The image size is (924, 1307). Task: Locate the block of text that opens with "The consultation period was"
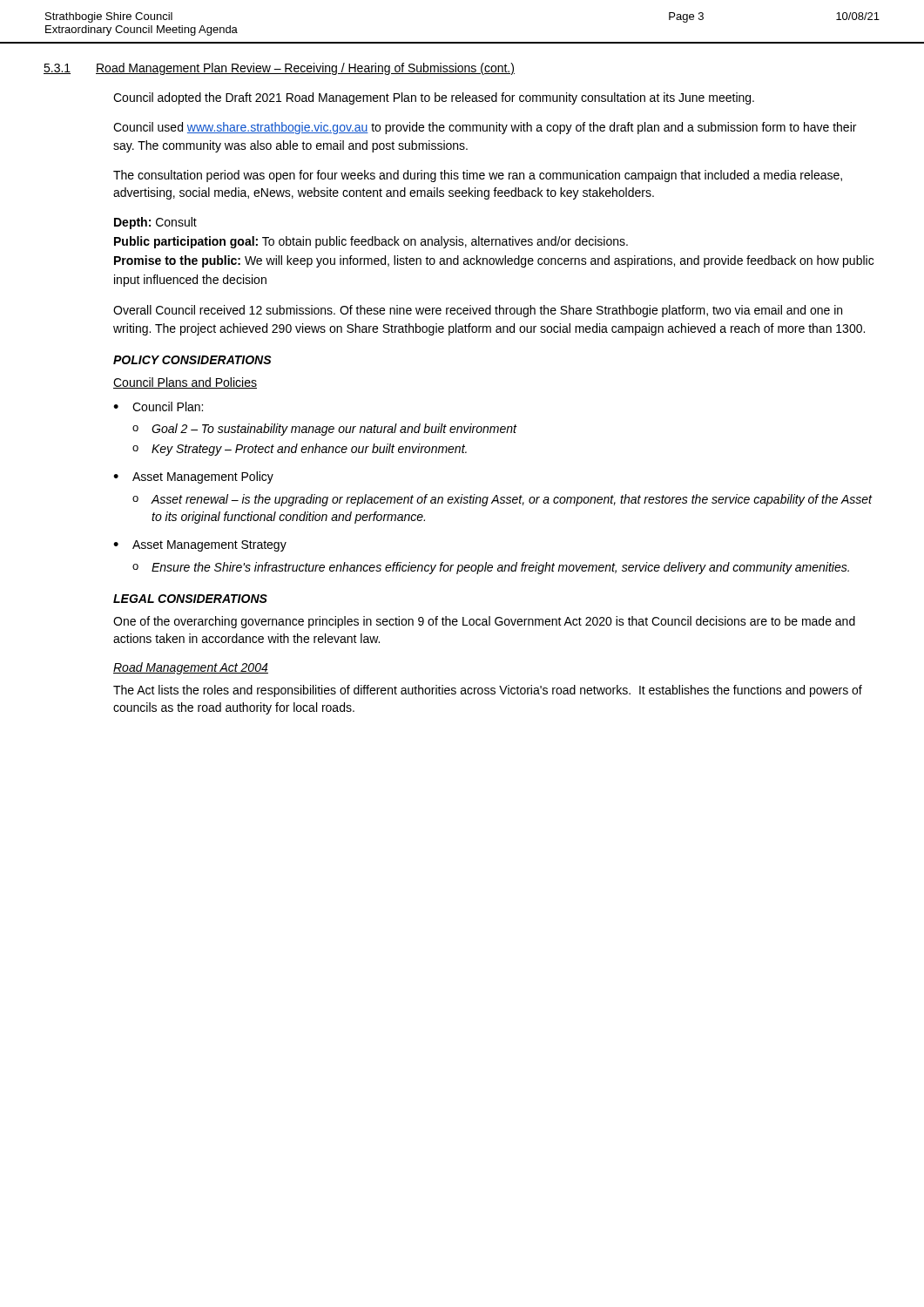(478, 184)
